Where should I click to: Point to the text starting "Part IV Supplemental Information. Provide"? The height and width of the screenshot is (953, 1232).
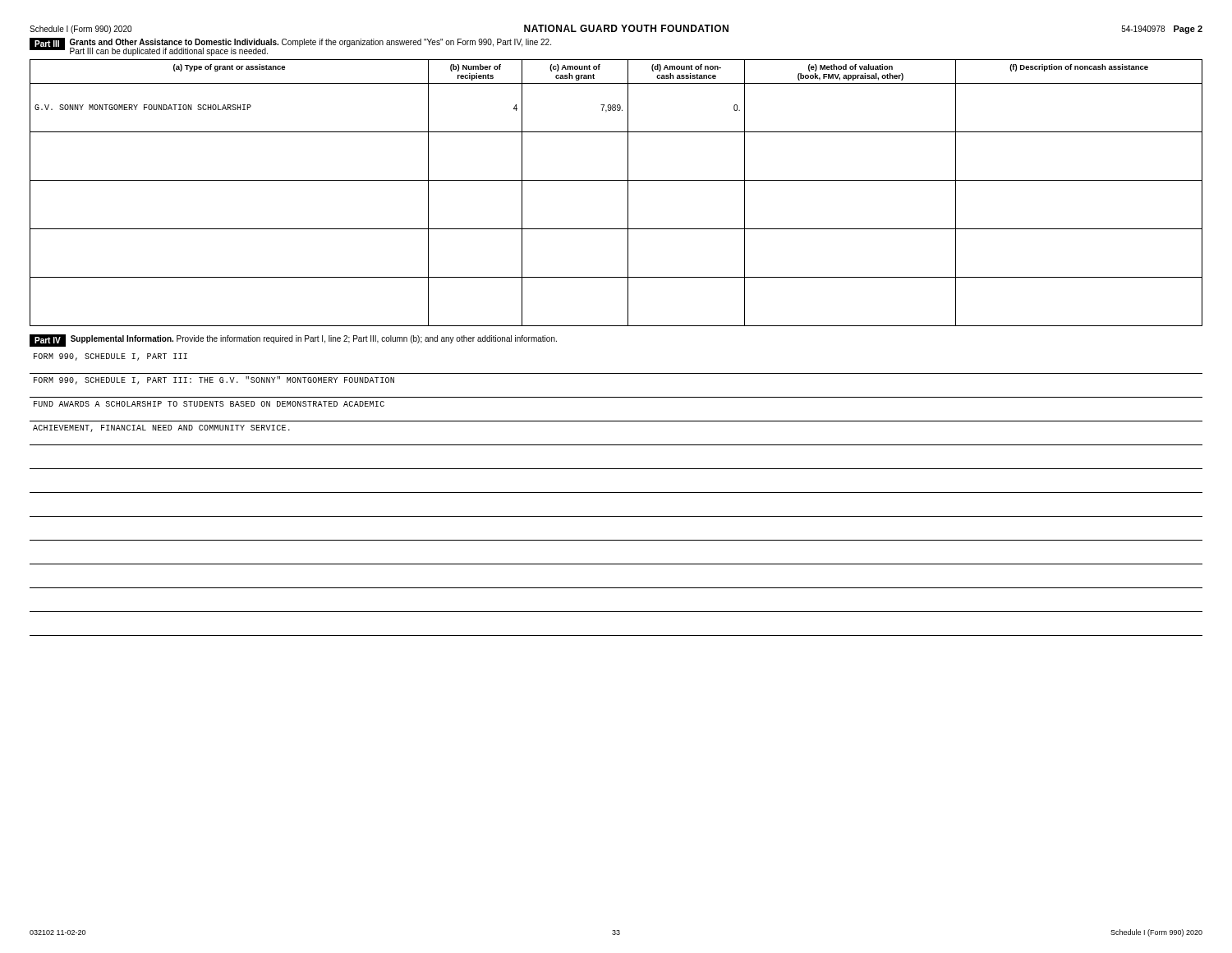coord(294,341)
